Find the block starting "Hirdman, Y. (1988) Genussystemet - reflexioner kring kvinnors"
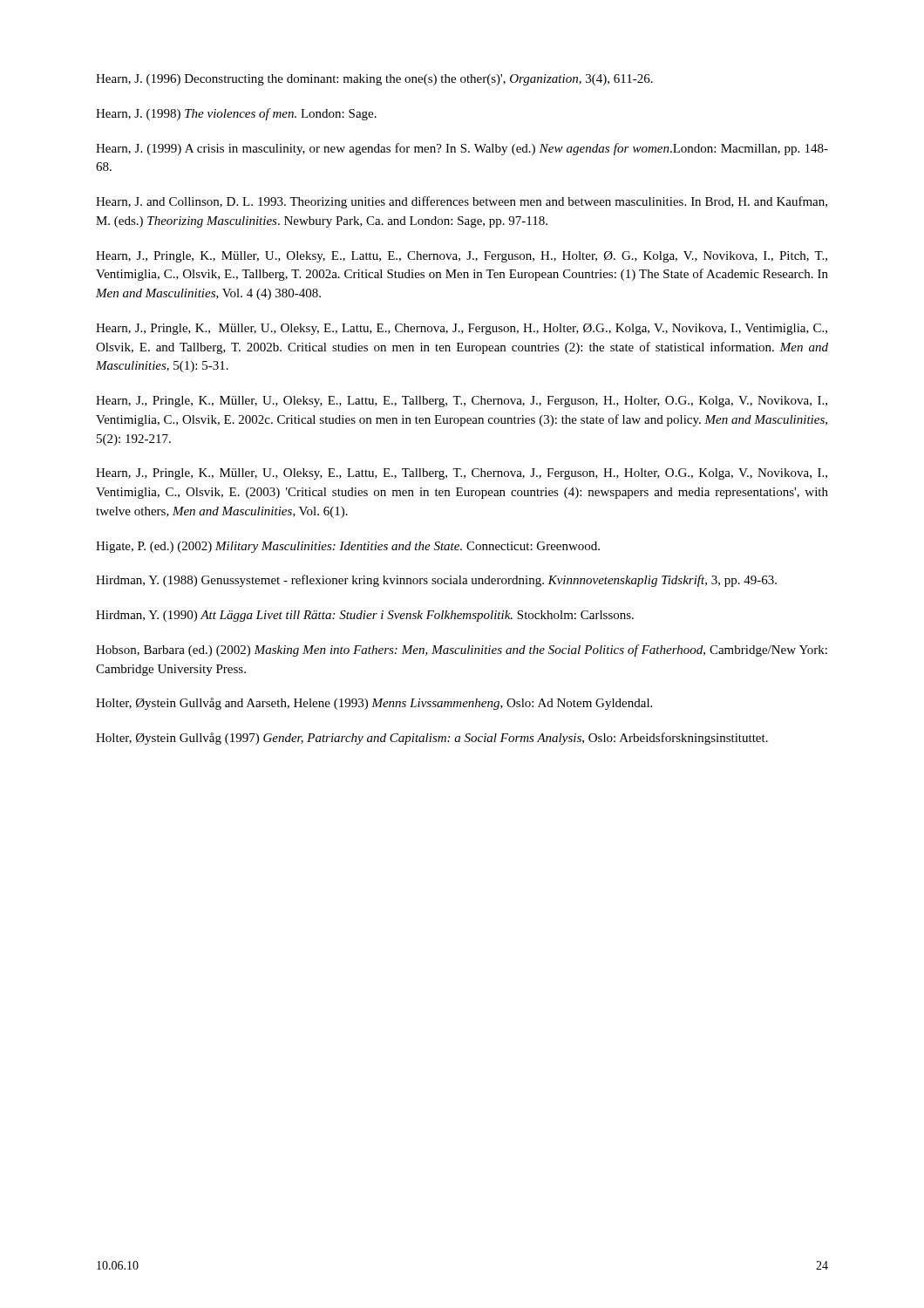Screen dimensions: 1308x924 point(437,580)
